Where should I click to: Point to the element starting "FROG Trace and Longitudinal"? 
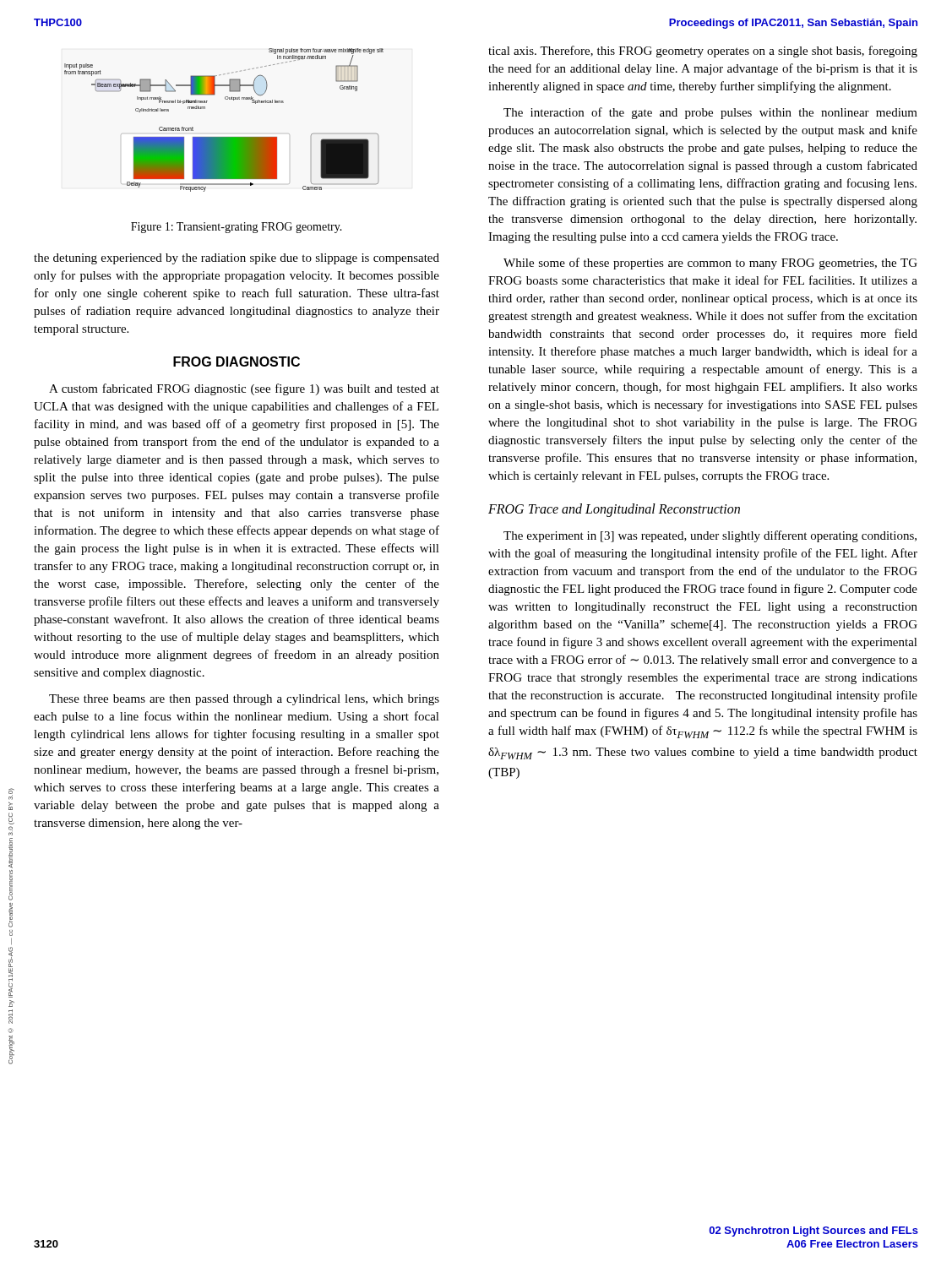click(x=614, y=509)
